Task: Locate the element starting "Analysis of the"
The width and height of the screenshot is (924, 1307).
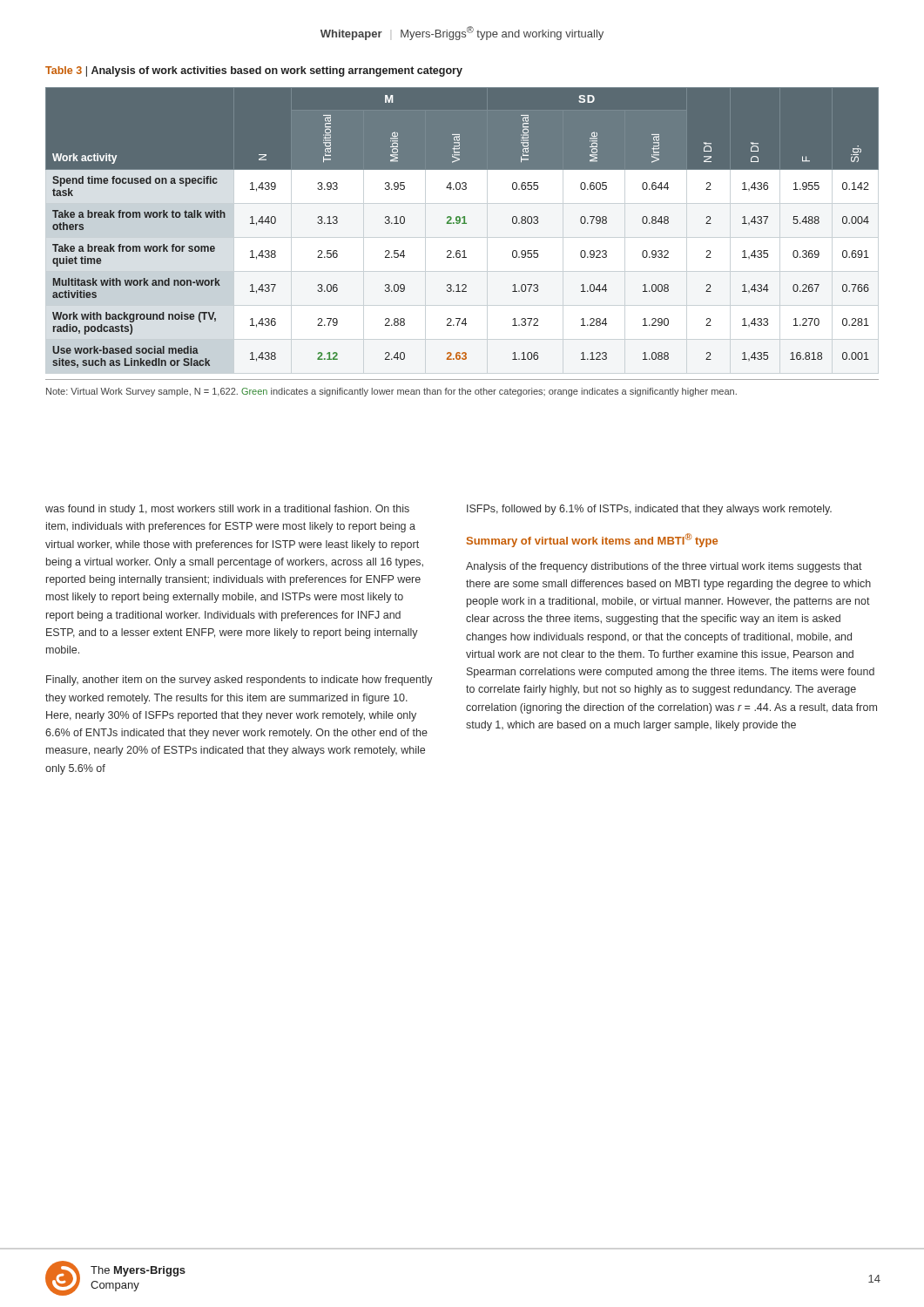Action: [x=672, y=645]
